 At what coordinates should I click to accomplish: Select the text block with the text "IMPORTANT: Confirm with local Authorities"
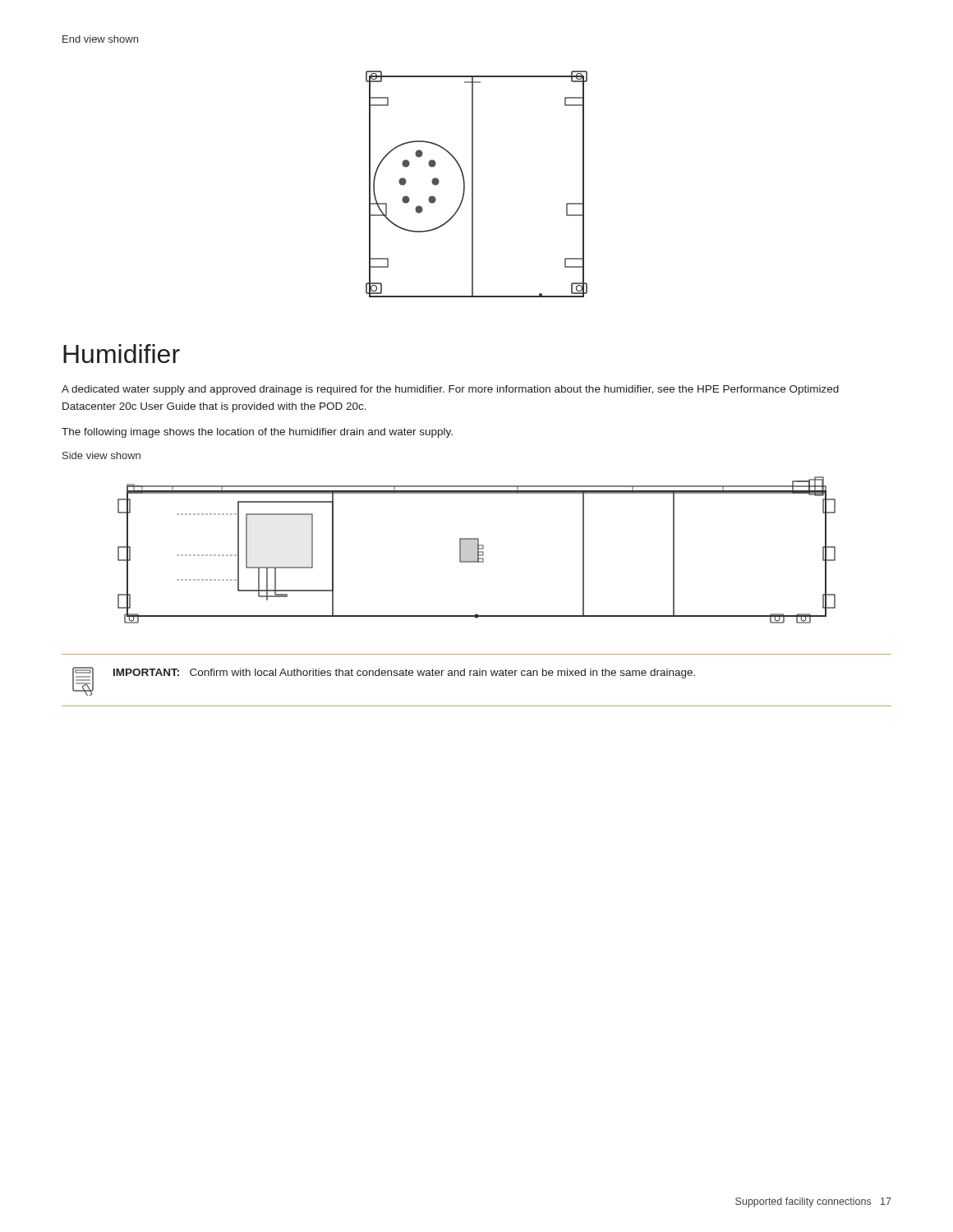(x=383, y=680)
